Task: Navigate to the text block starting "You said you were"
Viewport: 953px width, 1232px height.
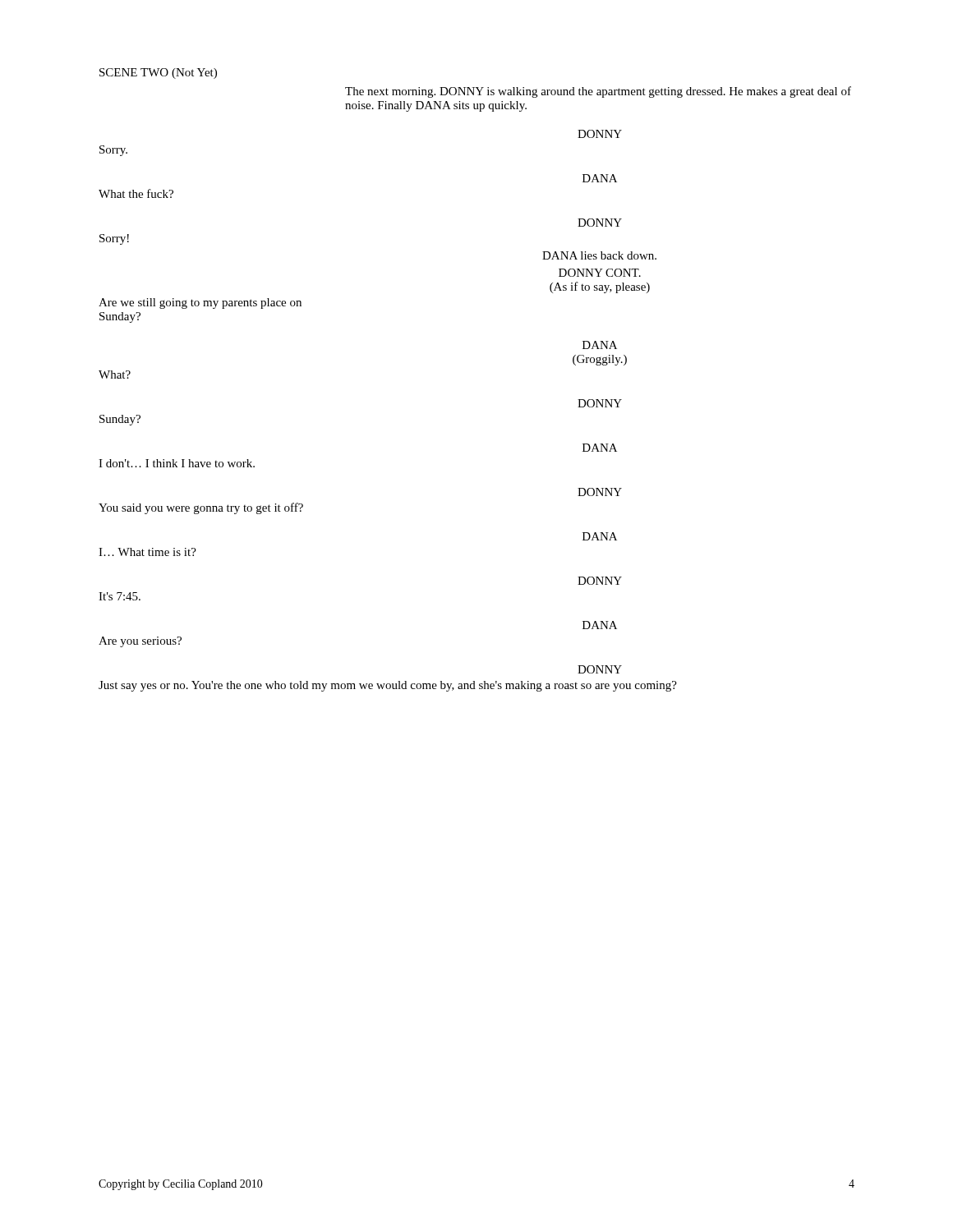Action: click(222, 507)
